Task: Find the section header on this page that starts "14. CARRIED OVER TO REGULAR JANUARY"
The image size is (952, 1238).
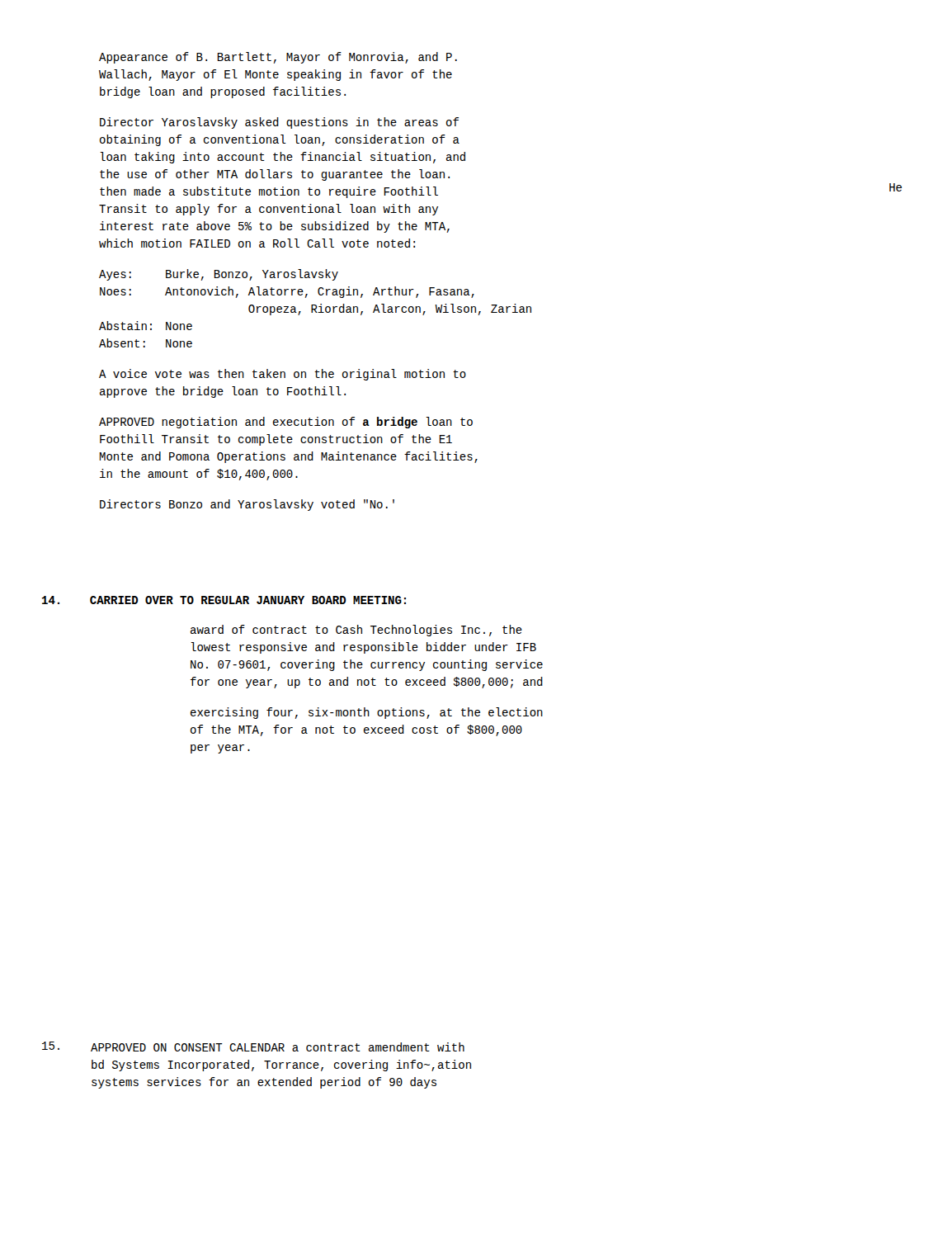Action: (225, 601)
